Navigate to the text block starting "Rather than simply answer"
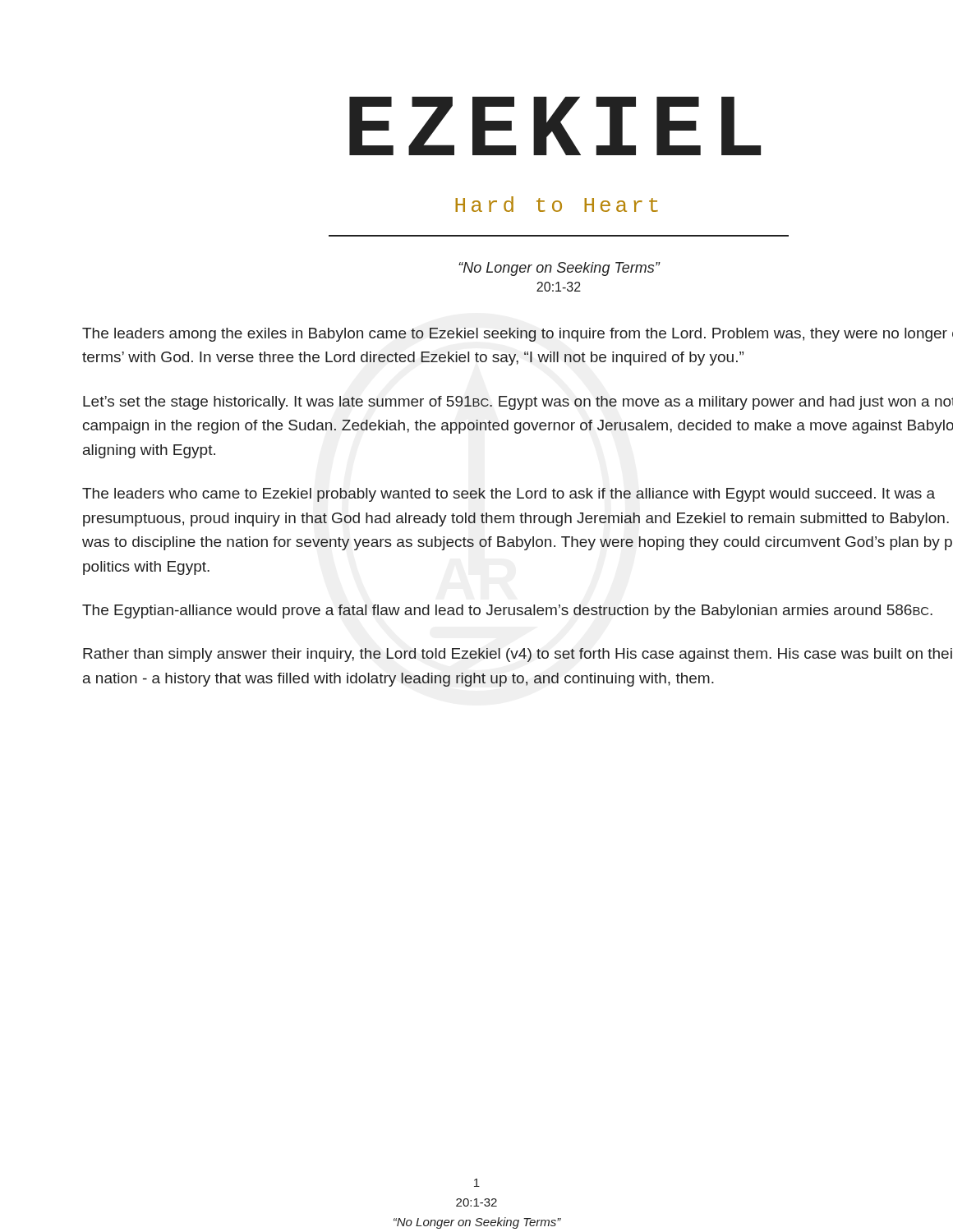This screenshot has height=1232, width=953. 518,666
